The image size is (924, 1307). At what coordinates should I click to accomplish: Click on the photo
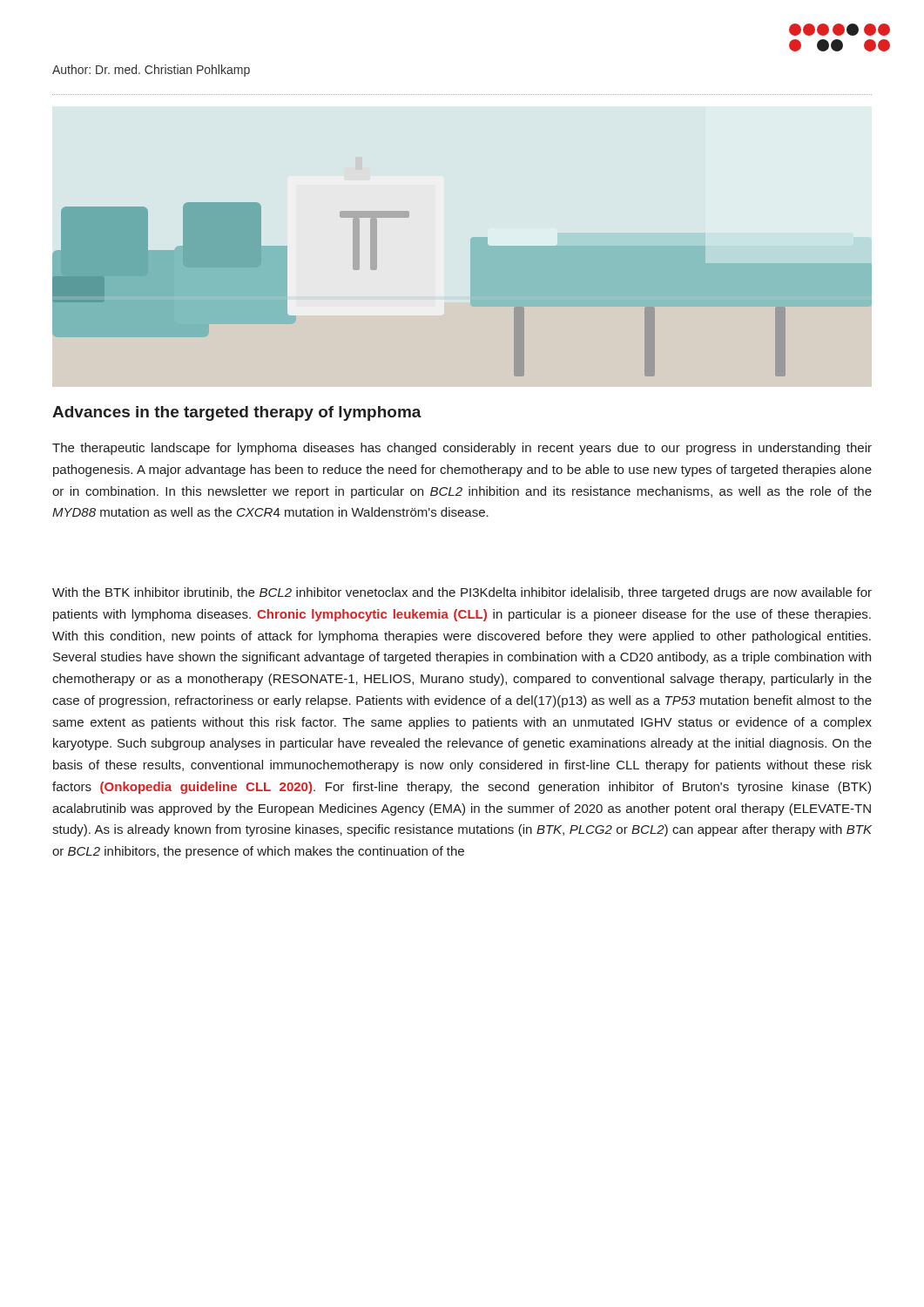(462, 247)
